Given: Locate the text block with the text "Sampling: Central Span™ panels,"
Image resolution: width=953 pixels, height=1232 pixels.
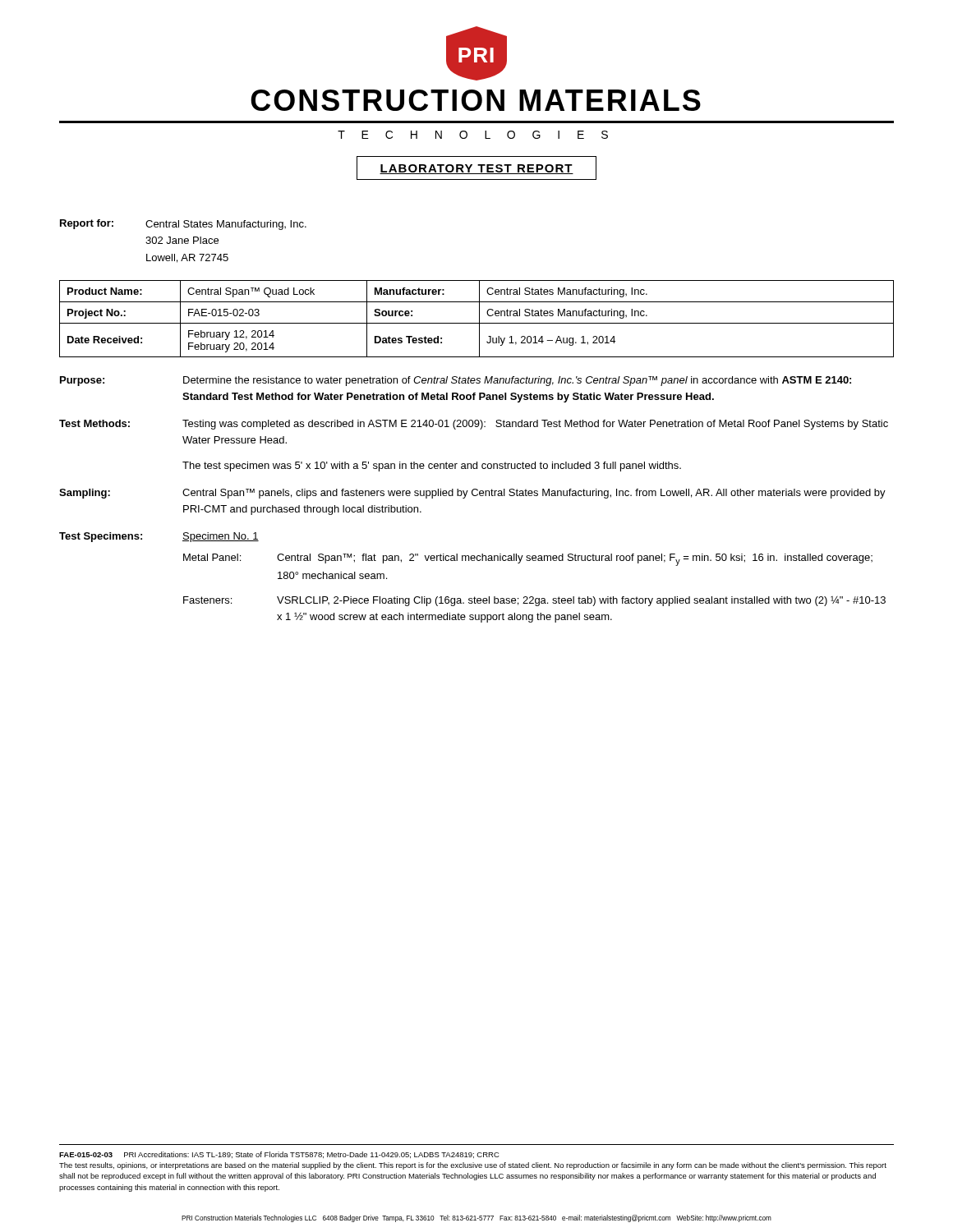Looking at the screenshot, I should coord(476,501).
